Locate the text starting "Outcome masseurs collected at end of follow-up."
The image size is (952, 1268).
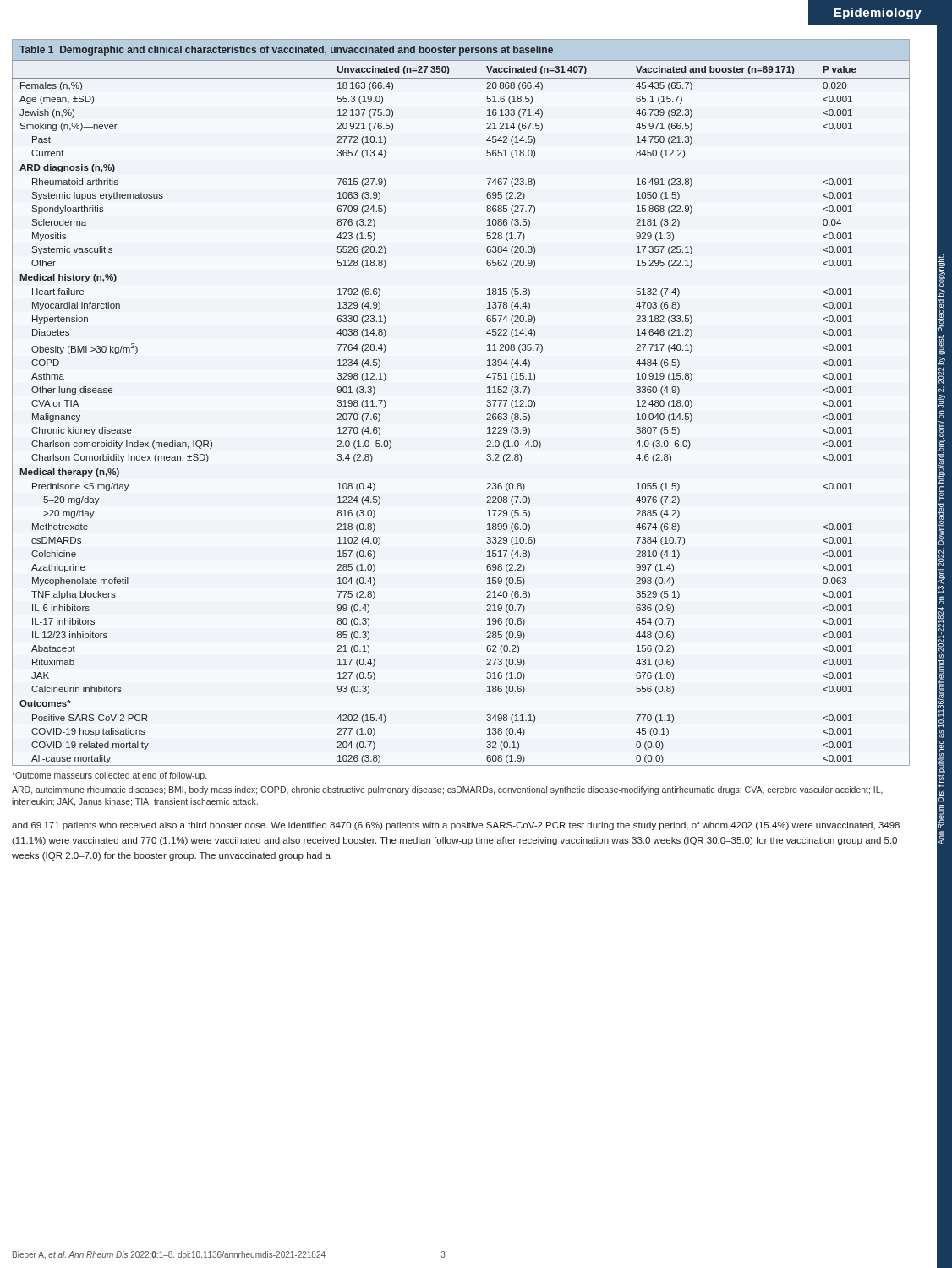click(x=110, y=775)
